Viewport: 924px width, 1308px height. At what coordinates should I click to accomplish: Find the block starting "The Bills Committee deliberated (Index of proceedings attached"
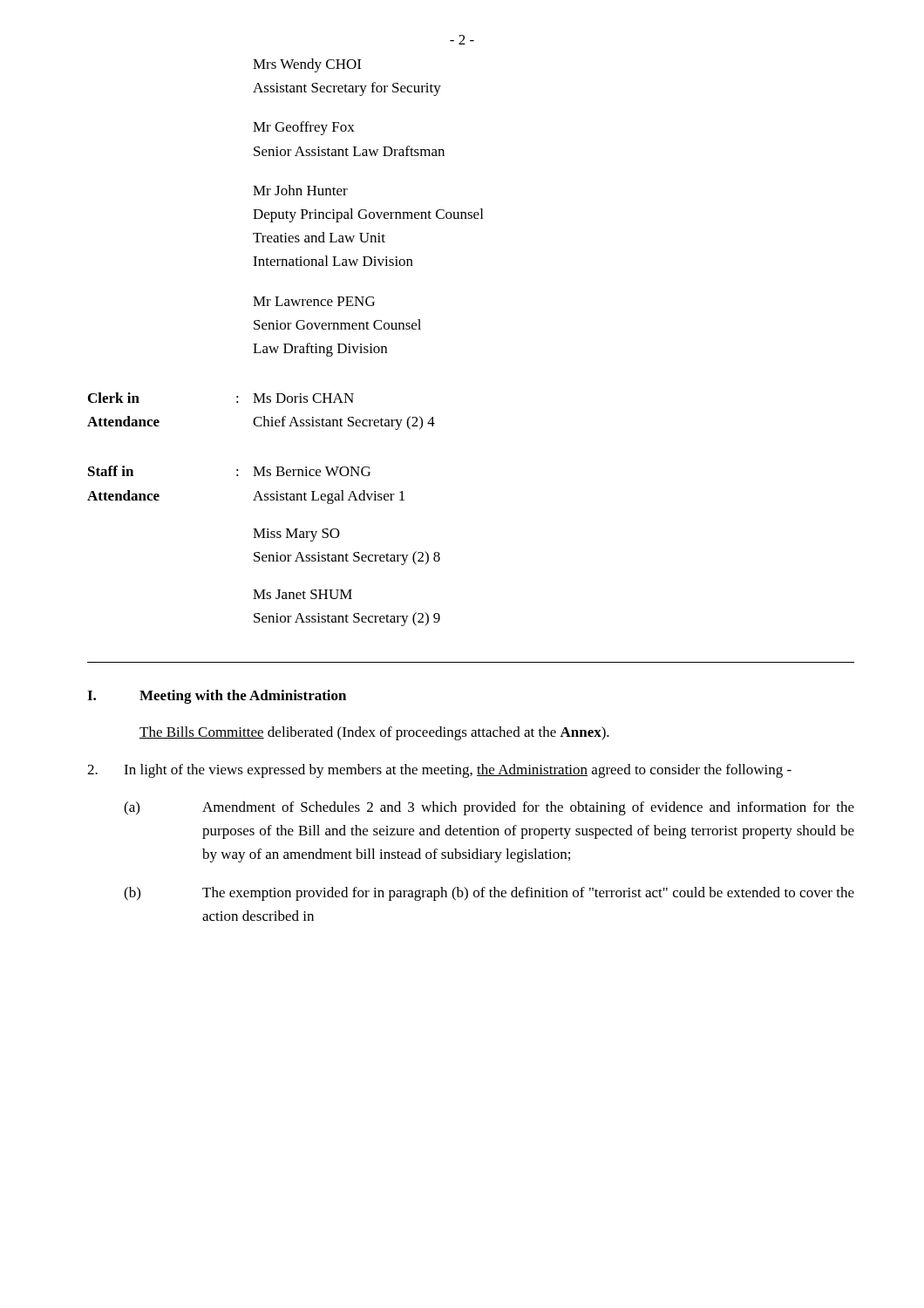[375, 732]
